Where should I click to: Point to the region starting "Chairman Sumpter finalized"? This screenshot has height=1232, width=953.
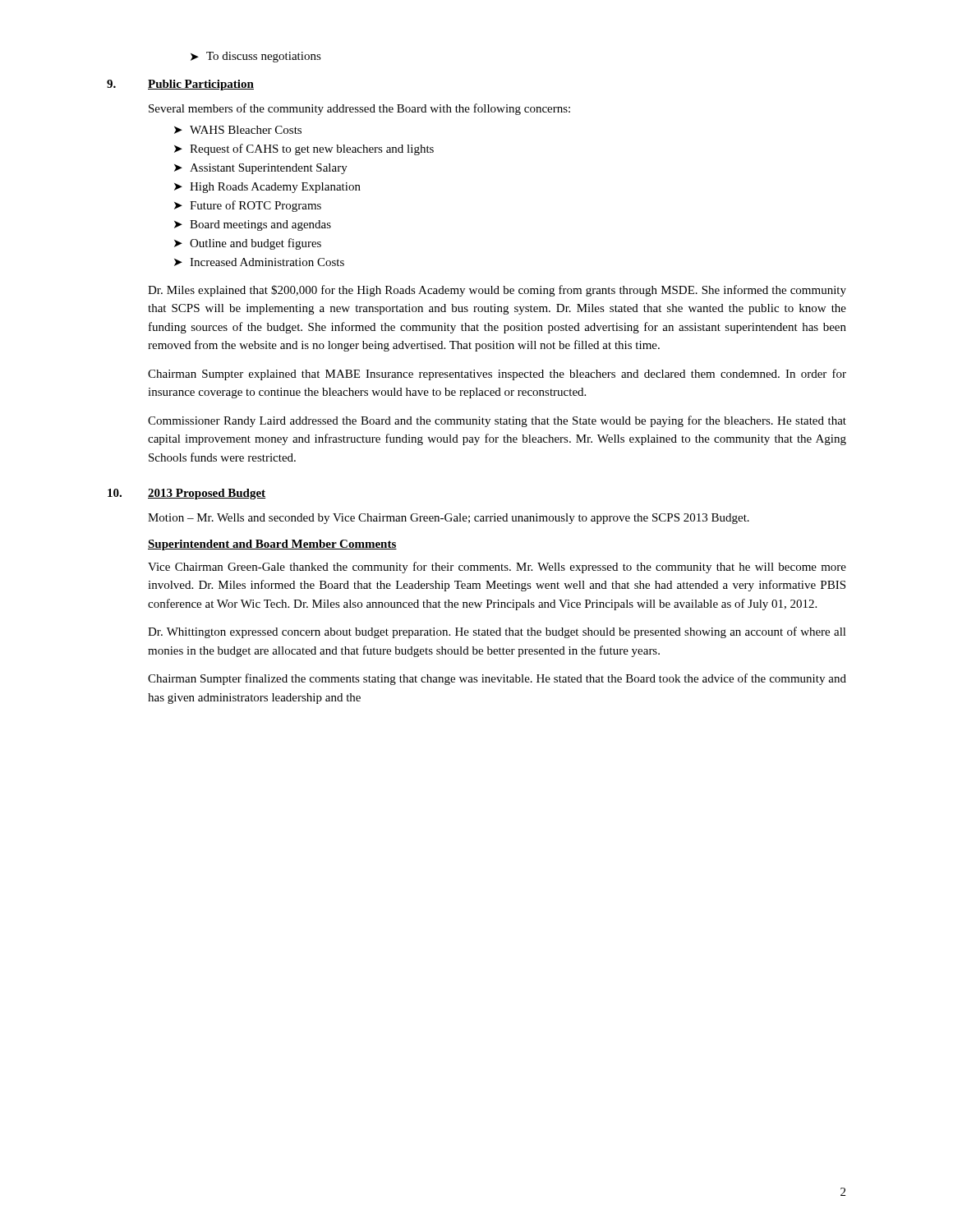pos(497,688)
